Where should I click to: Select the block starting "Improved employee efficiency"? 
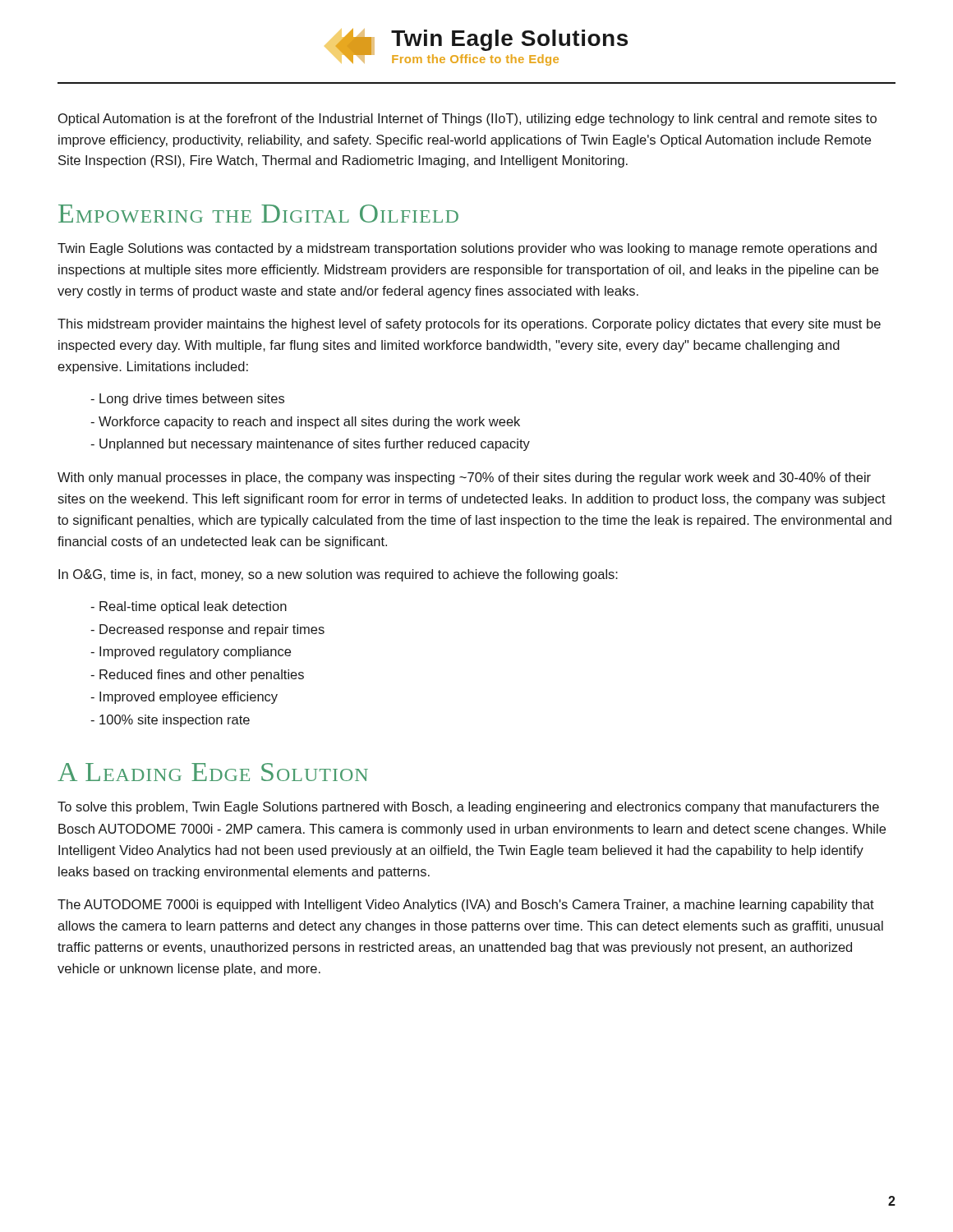pos(188,697)
